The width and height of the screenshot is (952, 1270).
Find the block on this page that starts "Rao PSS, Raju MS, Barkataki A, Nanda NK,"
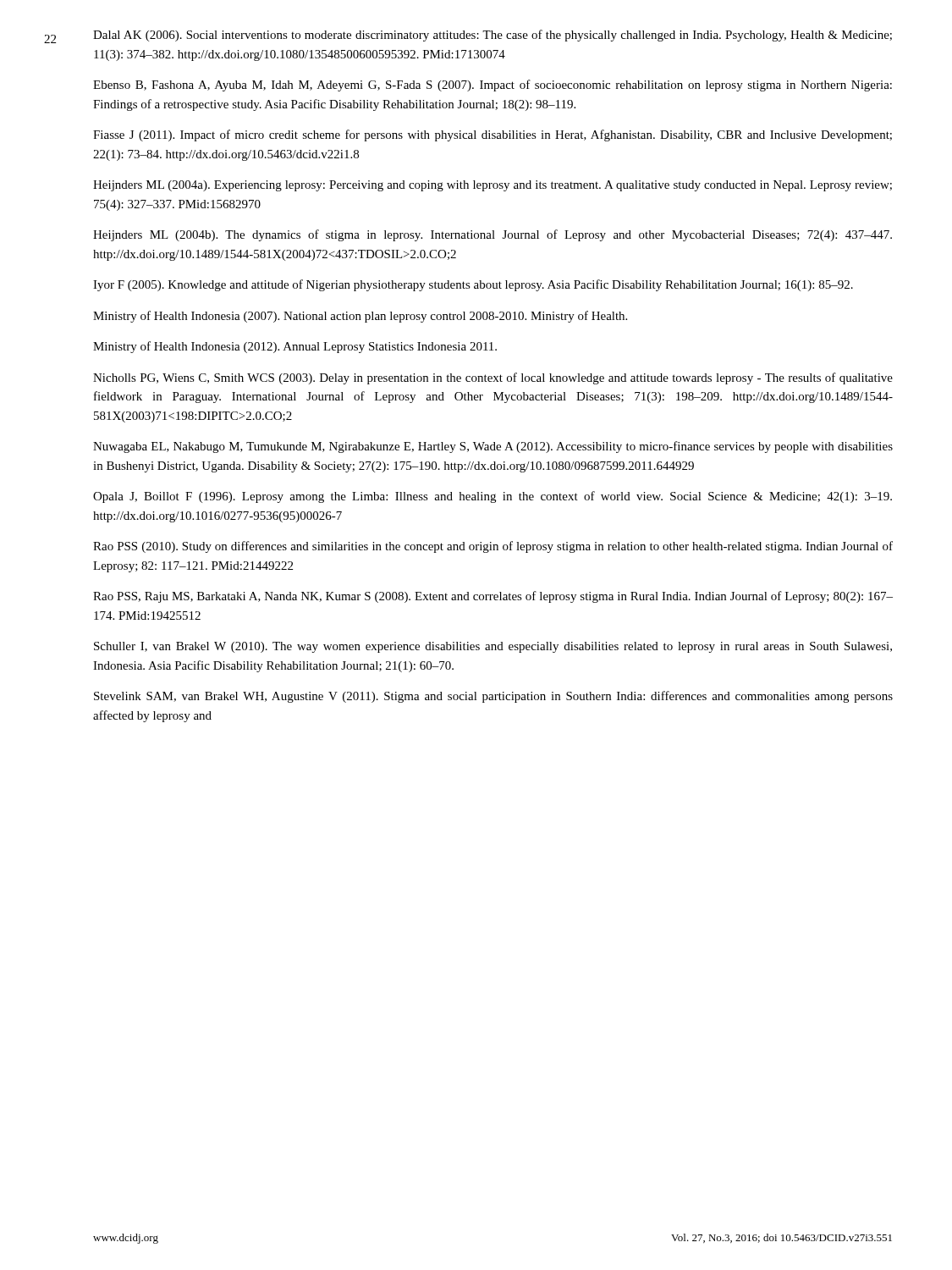tap(493, 606)
